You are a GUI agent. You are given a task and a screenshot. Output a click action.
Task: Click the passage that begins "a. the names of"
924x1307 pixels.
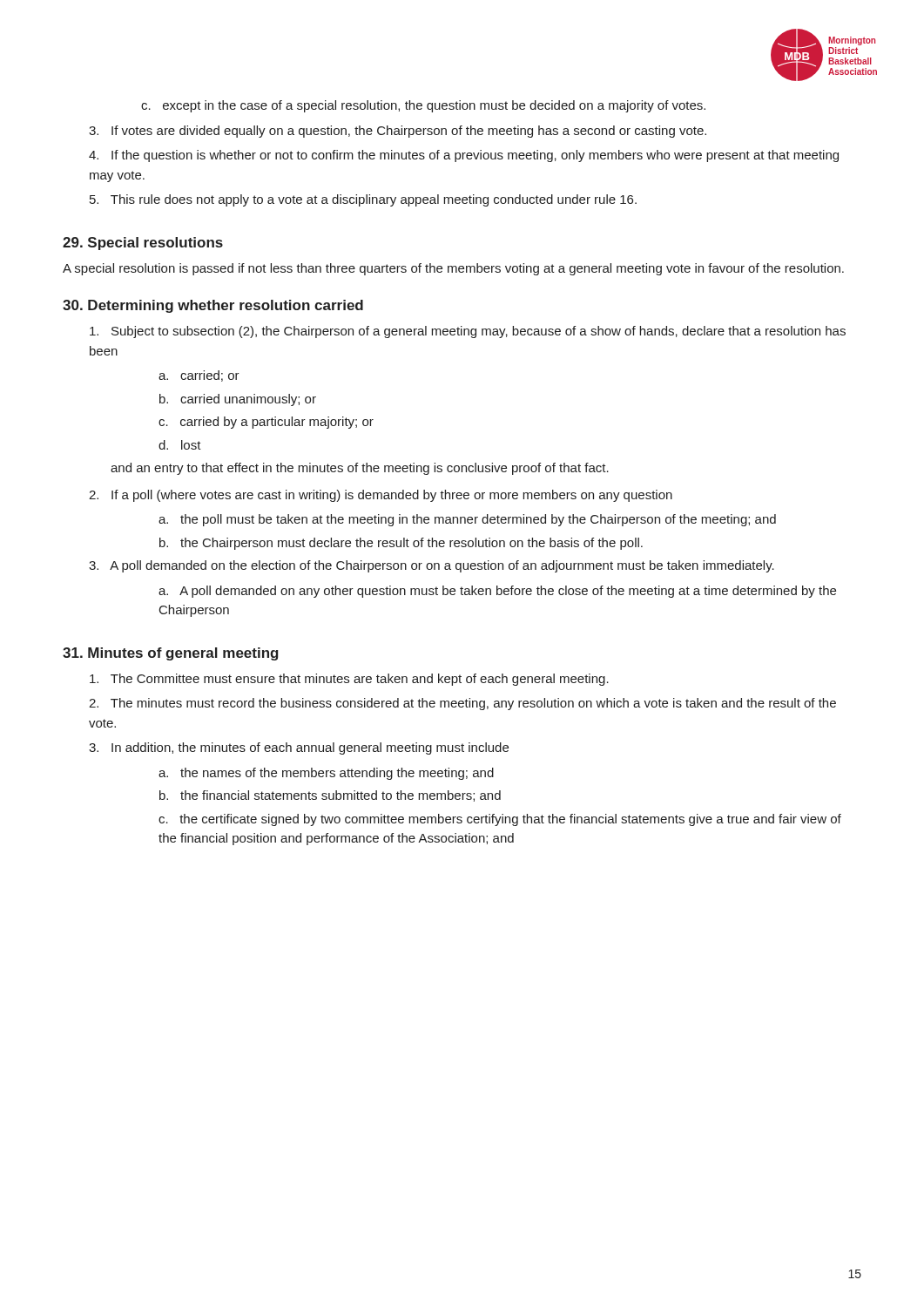point(326,772)
